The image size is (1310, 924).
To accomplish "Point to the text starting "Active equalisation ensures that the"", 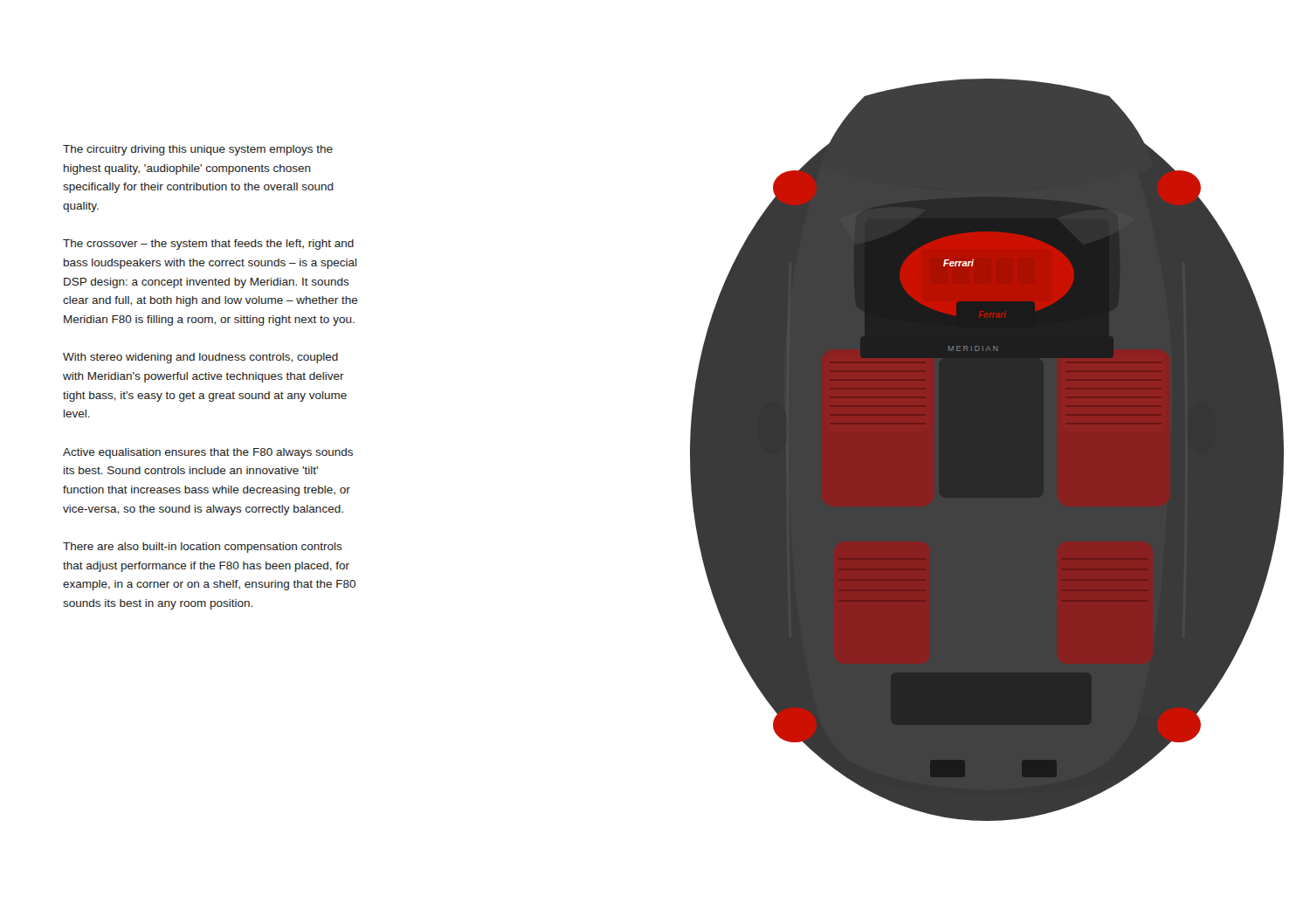I will [208, 480].
